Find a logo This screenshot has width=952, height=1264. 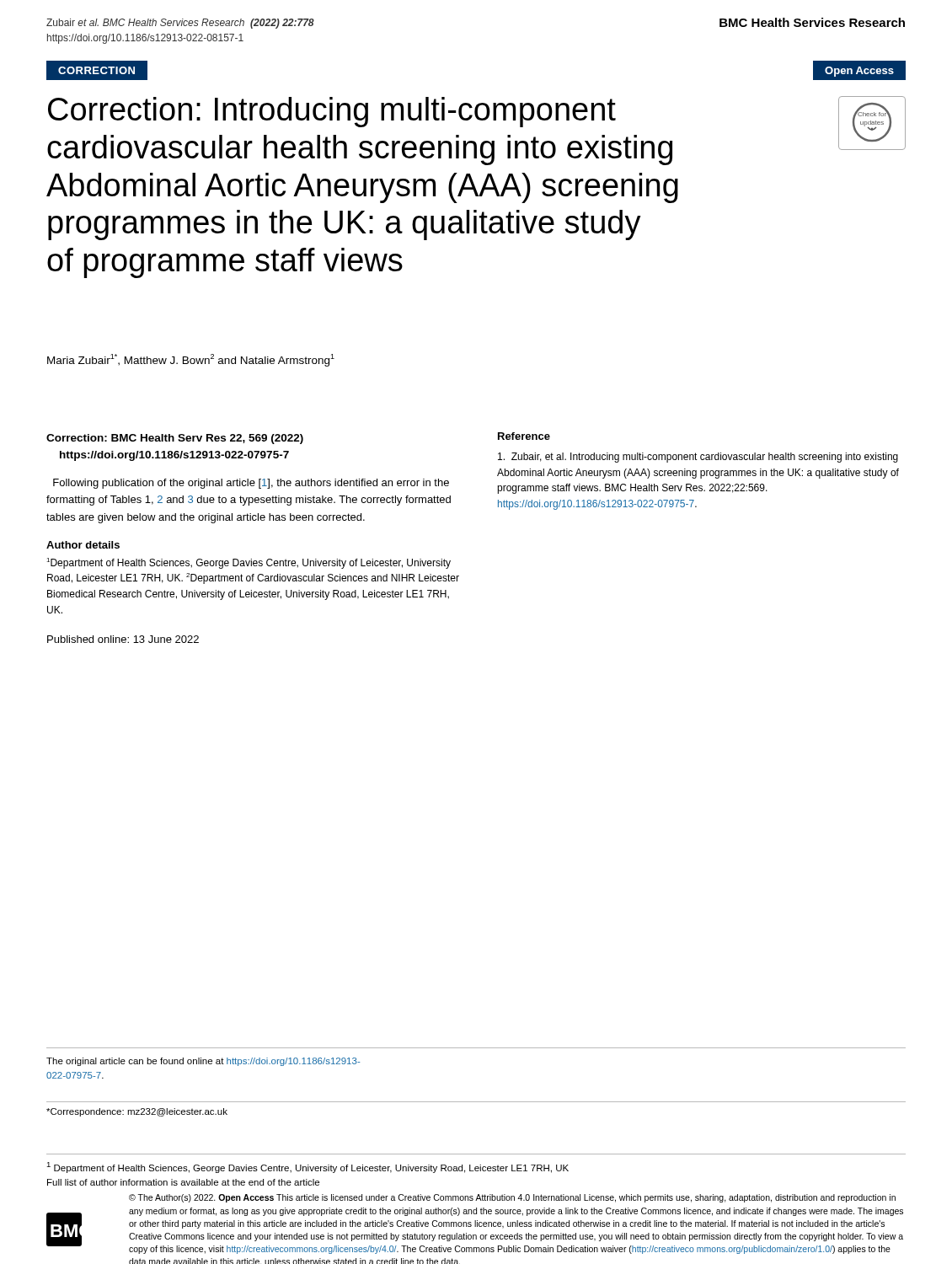click(79, 1230)
